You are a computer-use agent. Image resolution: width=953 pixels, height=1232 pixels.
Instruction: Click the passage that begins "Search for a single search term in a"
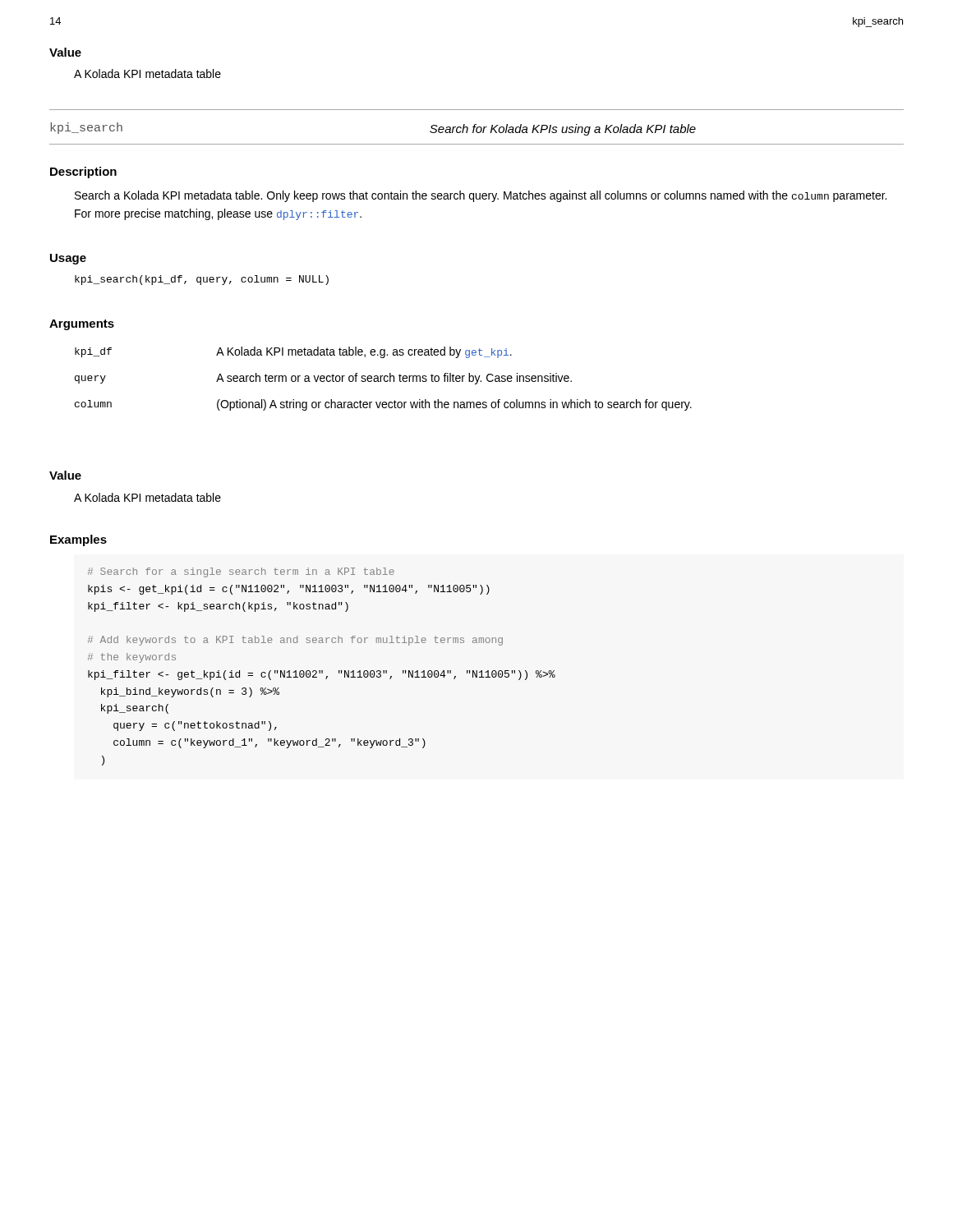pos(489,667)
